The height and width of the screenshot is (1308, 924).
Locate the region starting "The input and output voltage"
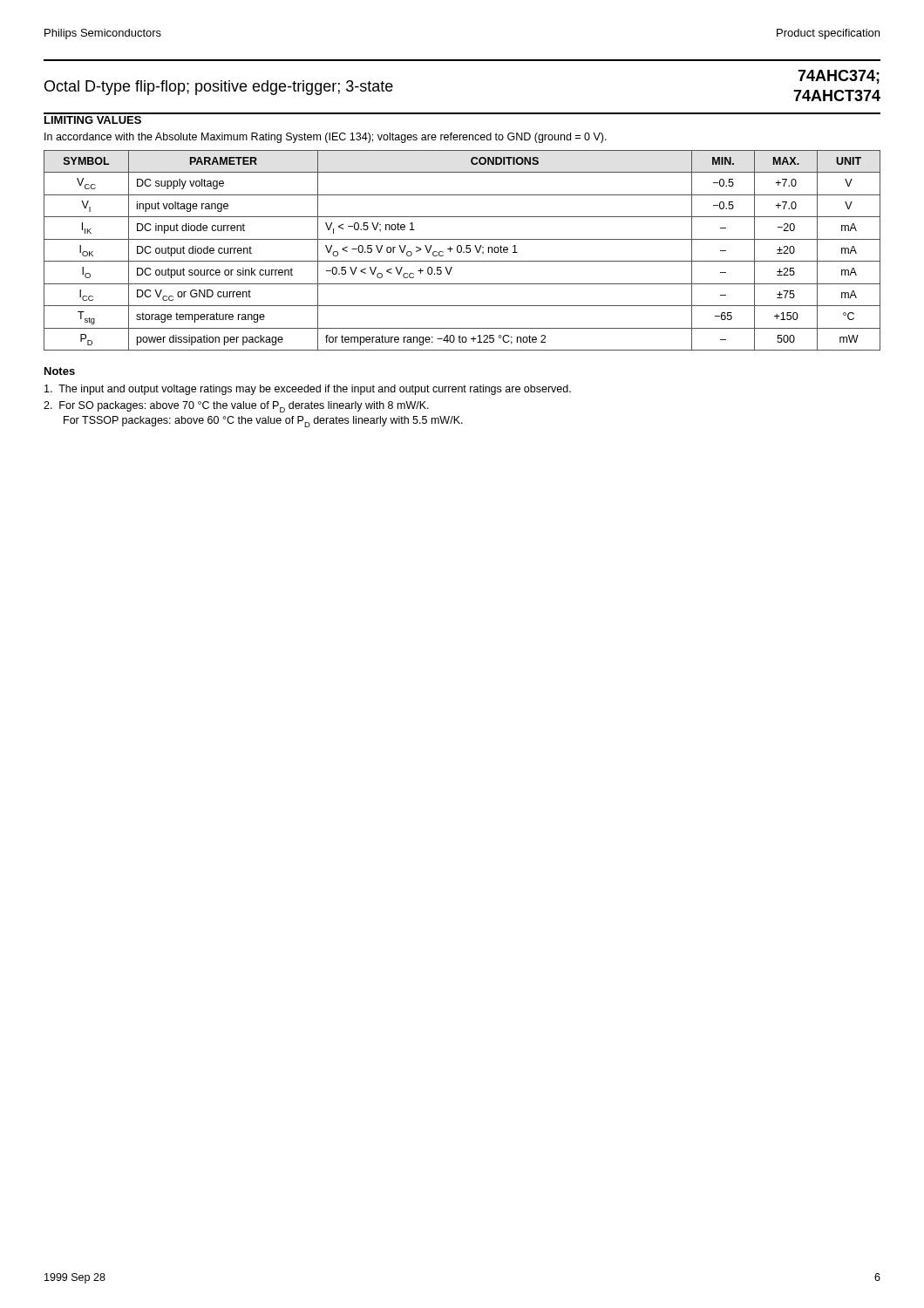click(x=308, y=389)
